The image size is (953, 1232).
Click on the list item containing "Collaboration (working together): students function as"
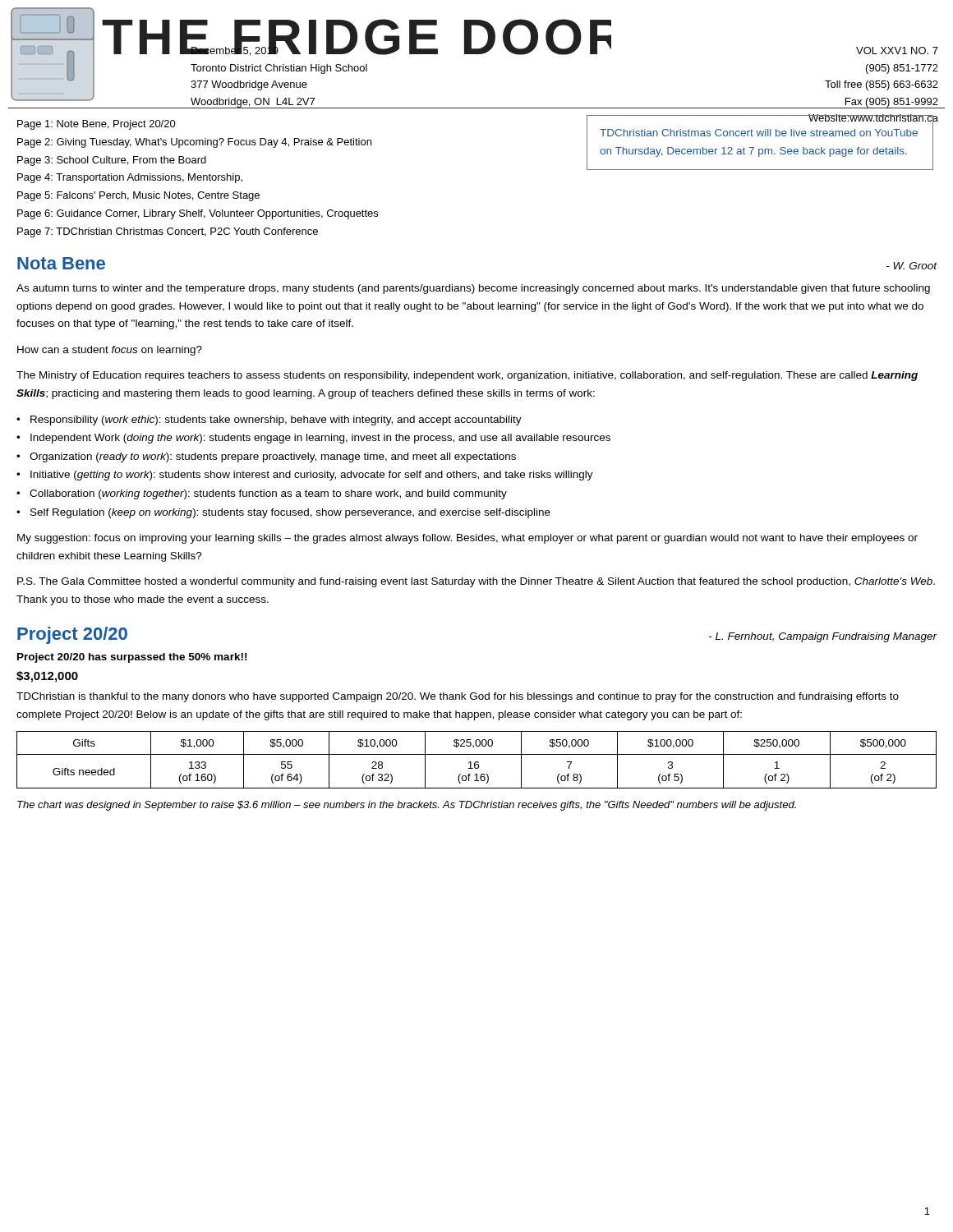[268, 493]
